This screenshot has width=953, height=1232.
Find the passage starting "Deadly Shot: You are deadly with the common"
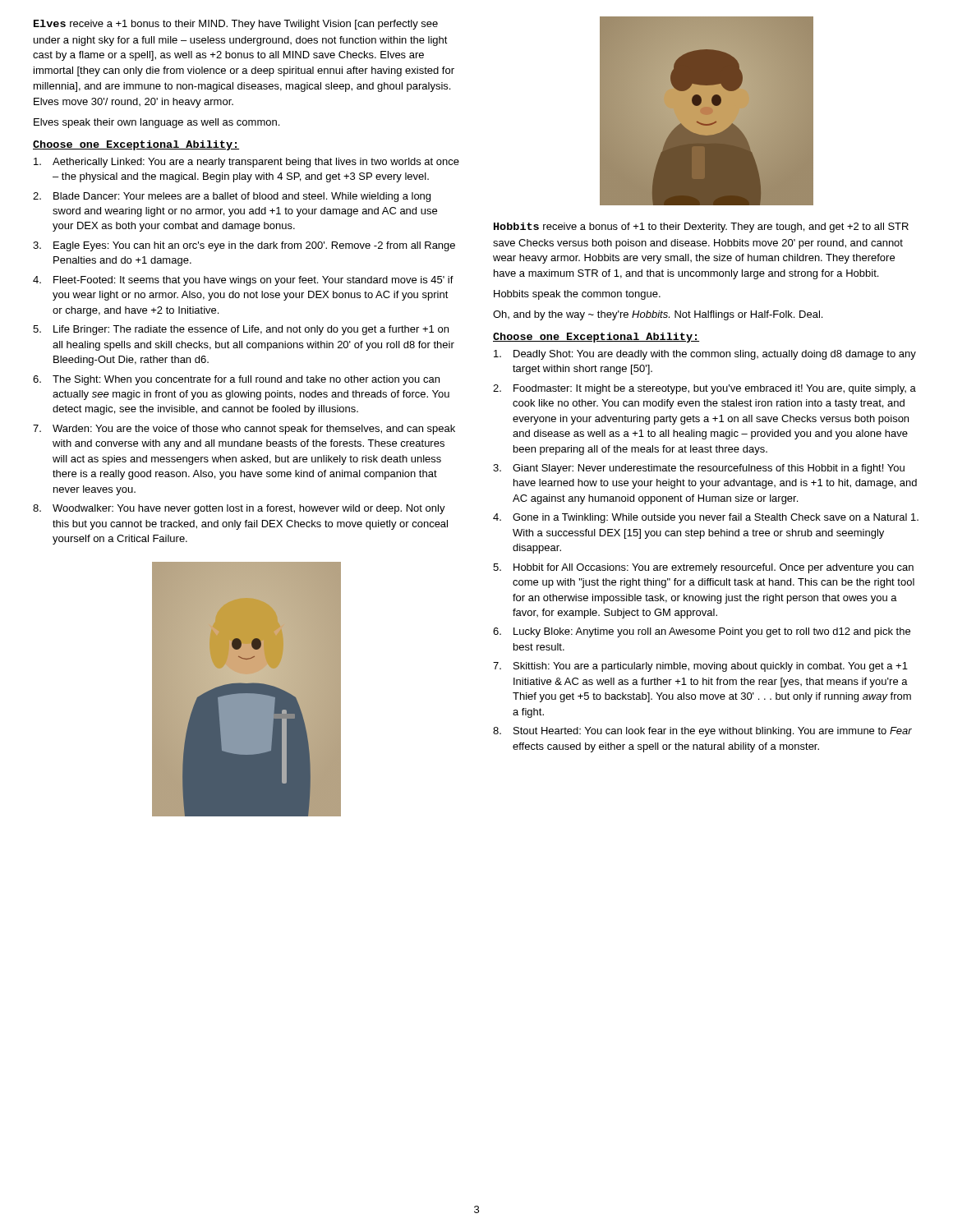click(707, 362)
